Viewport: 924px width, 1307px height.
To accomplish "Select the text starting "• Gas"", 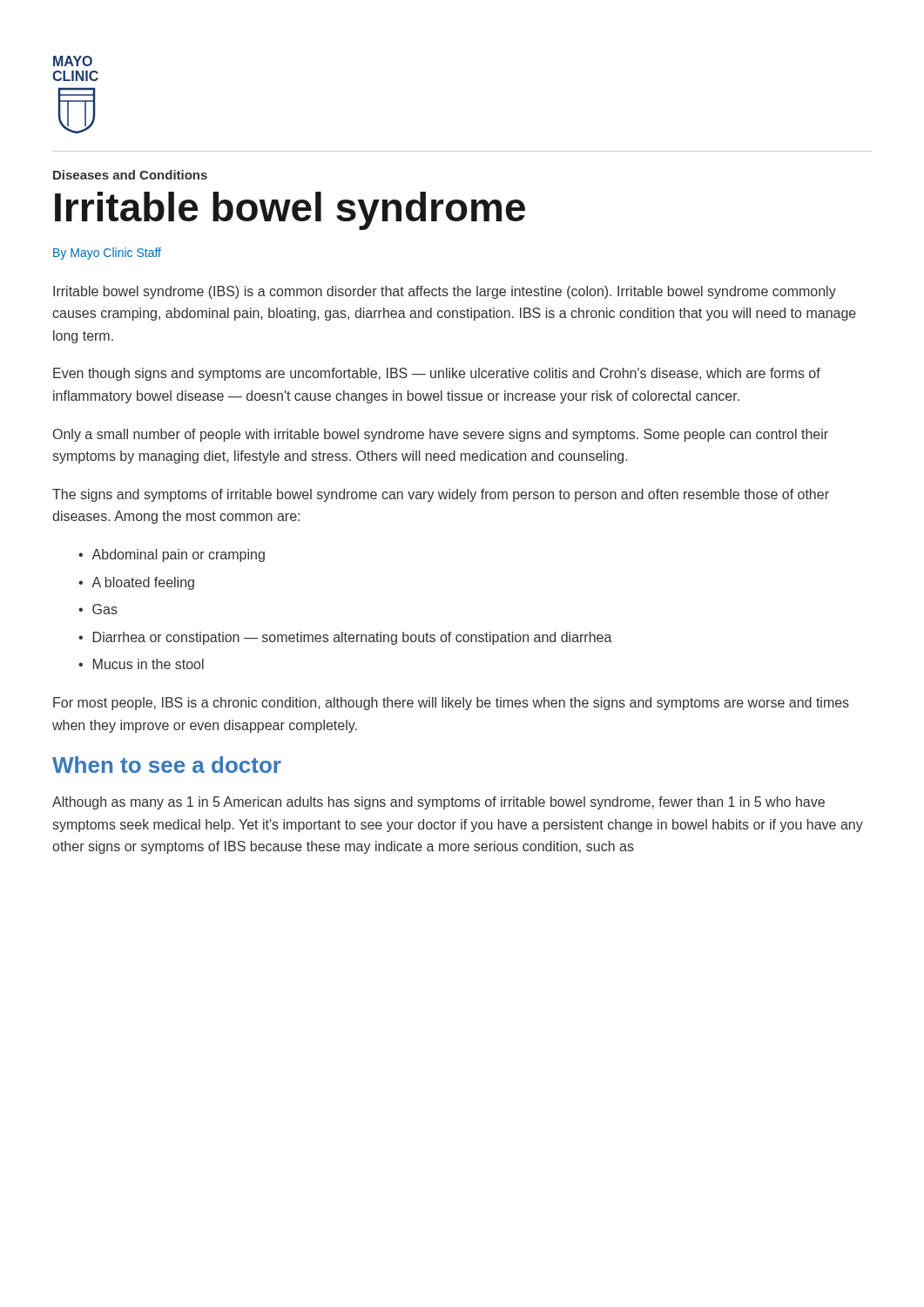I will click(98, 610).
